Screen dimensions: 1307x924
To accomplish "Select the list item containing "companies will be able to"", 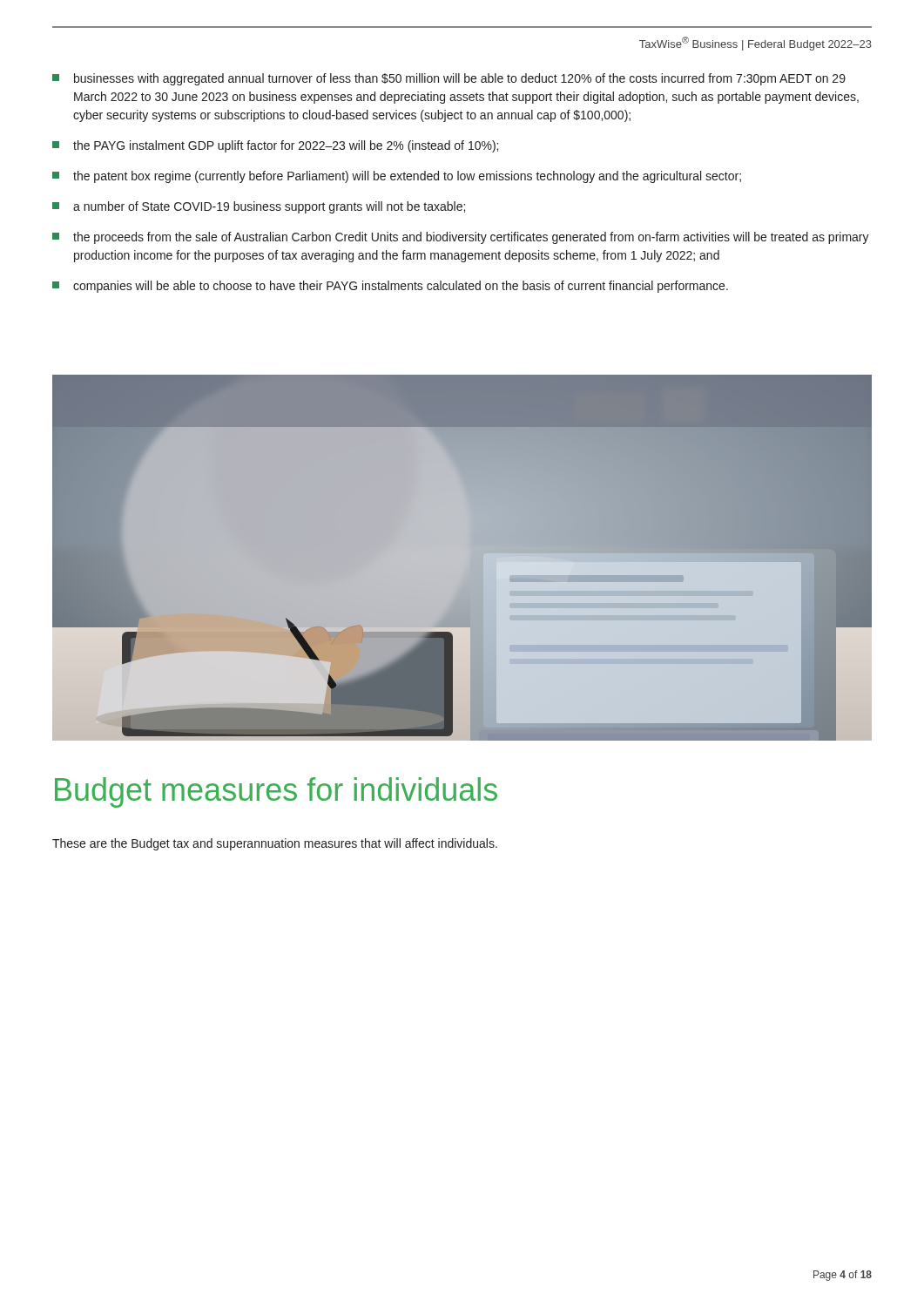I will tap(462, 286).
